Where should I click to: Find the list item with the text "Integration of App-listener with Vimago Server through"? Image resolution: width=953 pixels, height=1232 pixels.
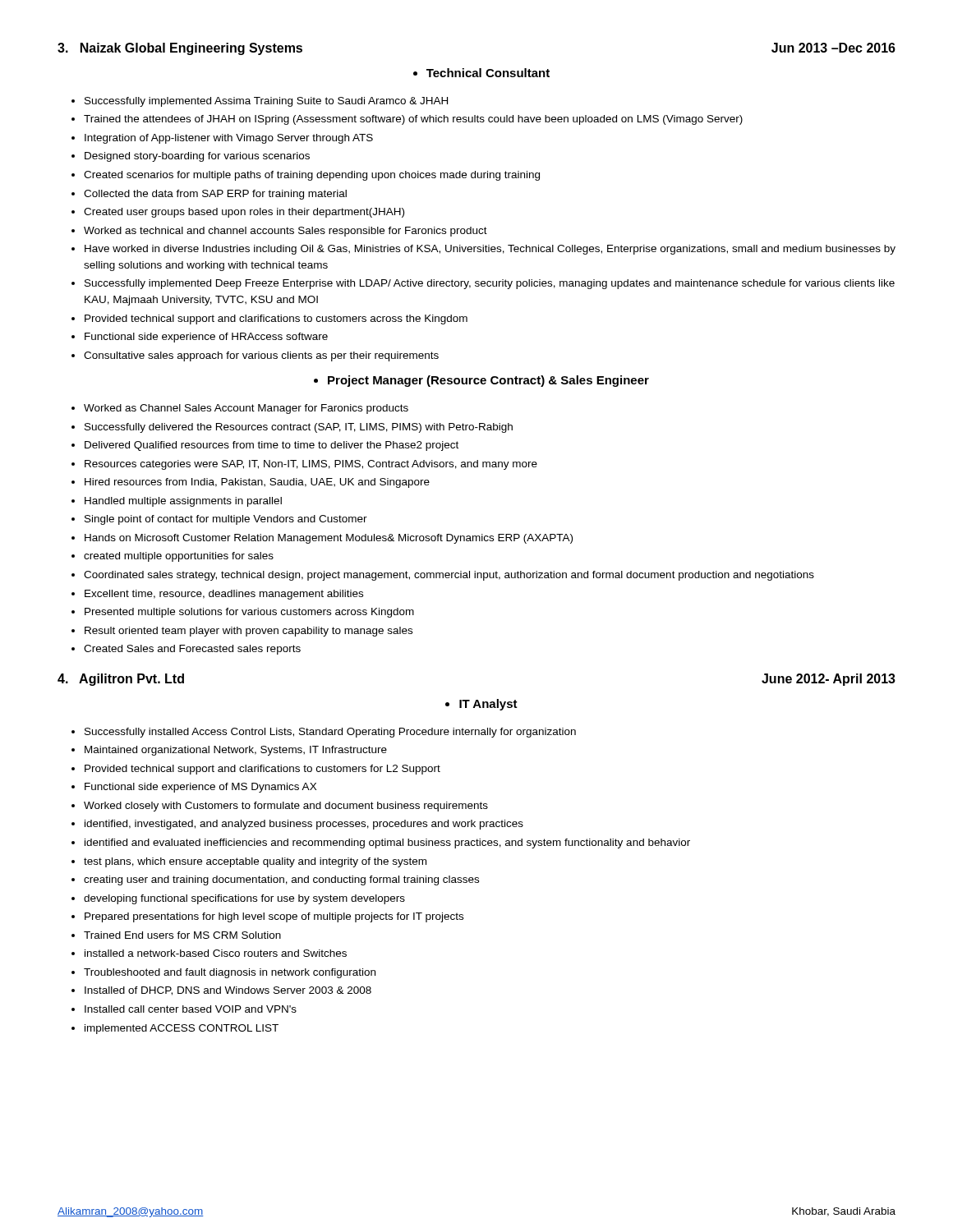pos(228,137)
